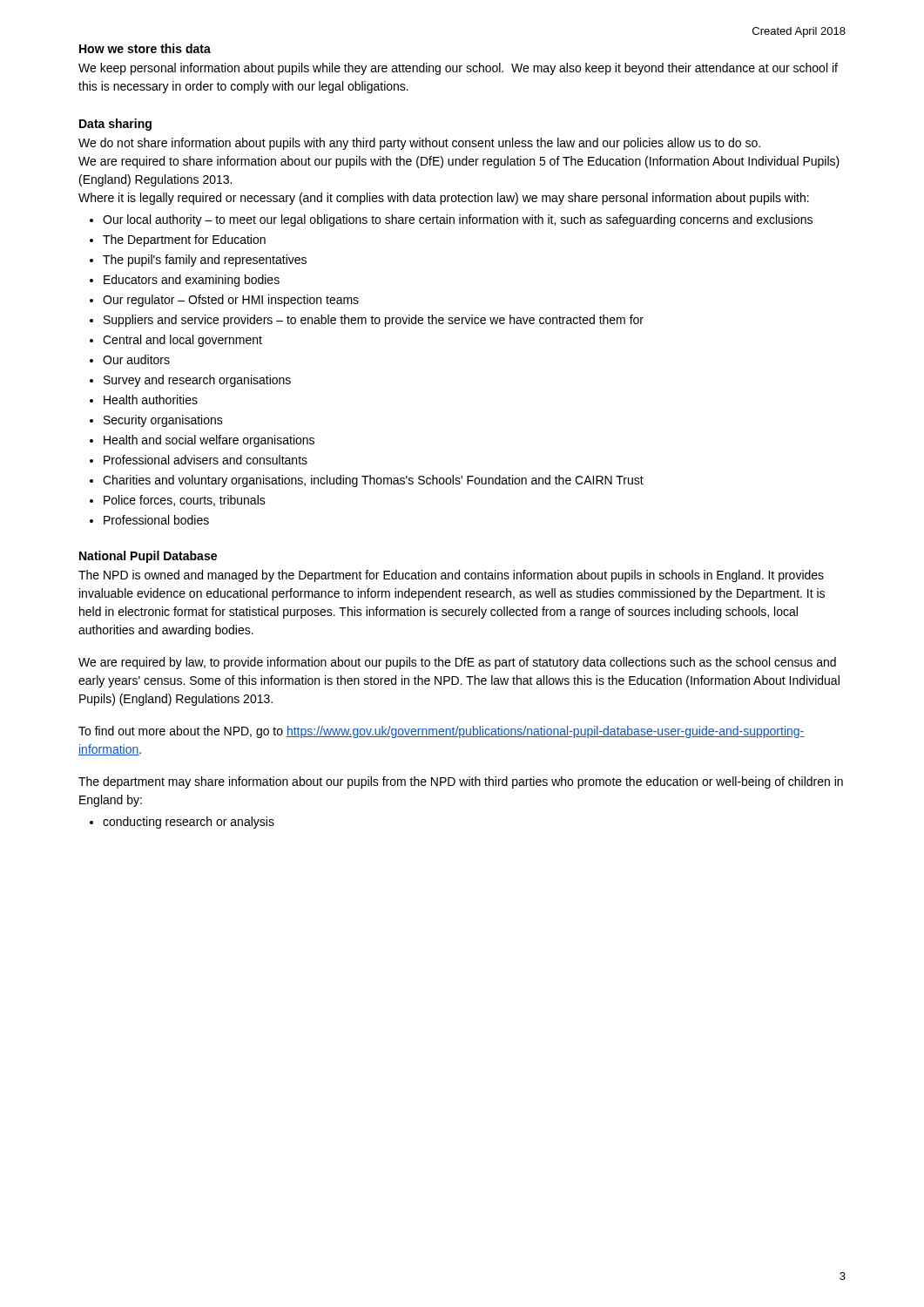
Task: Select the section header that reads "How we store this data"
Action: click(x=144, y=49)
